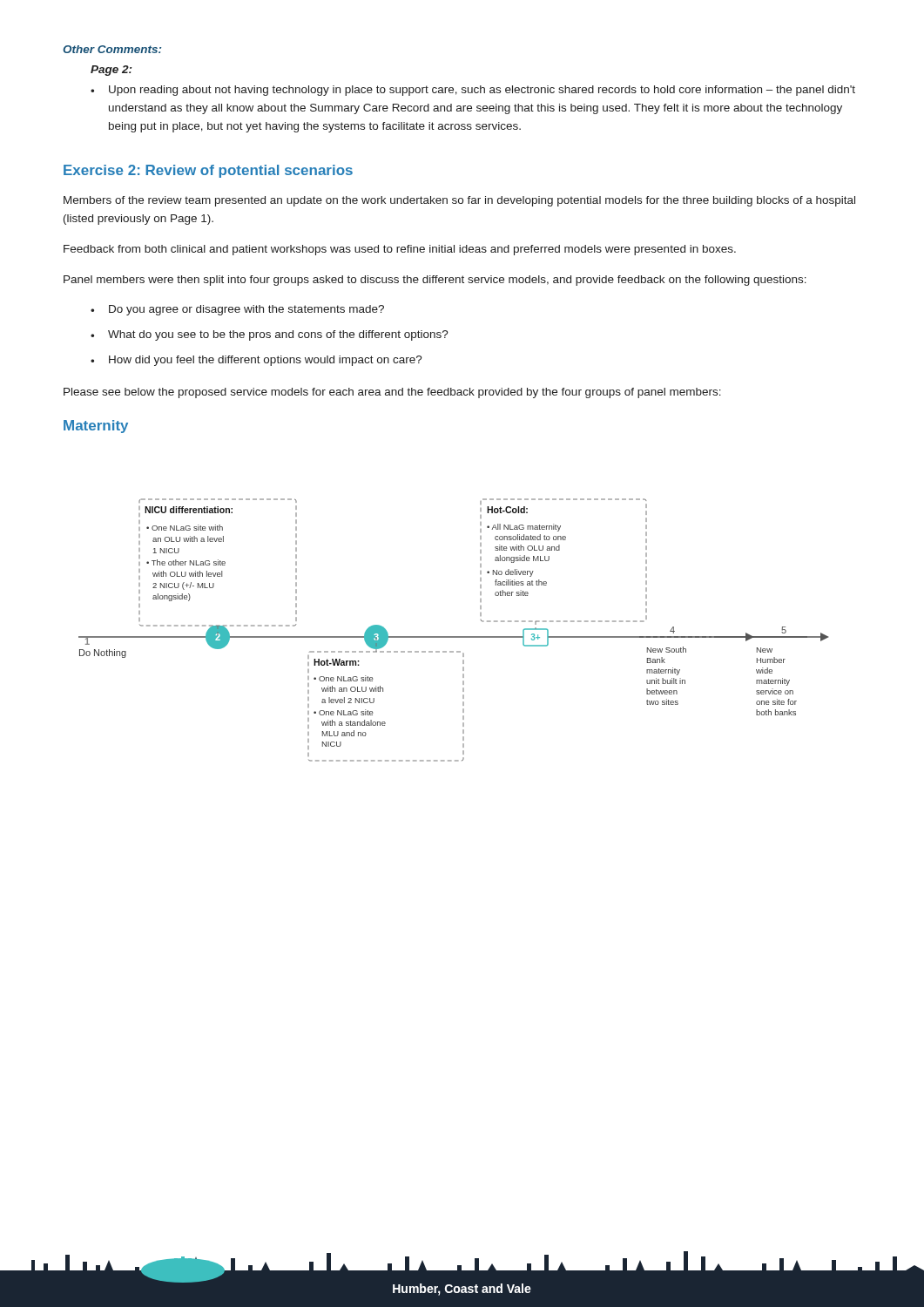Screen dimensions: 1307x924
Task: Point to the block beginning "Members of the review team presented an"
Action: tap(459, 209)
